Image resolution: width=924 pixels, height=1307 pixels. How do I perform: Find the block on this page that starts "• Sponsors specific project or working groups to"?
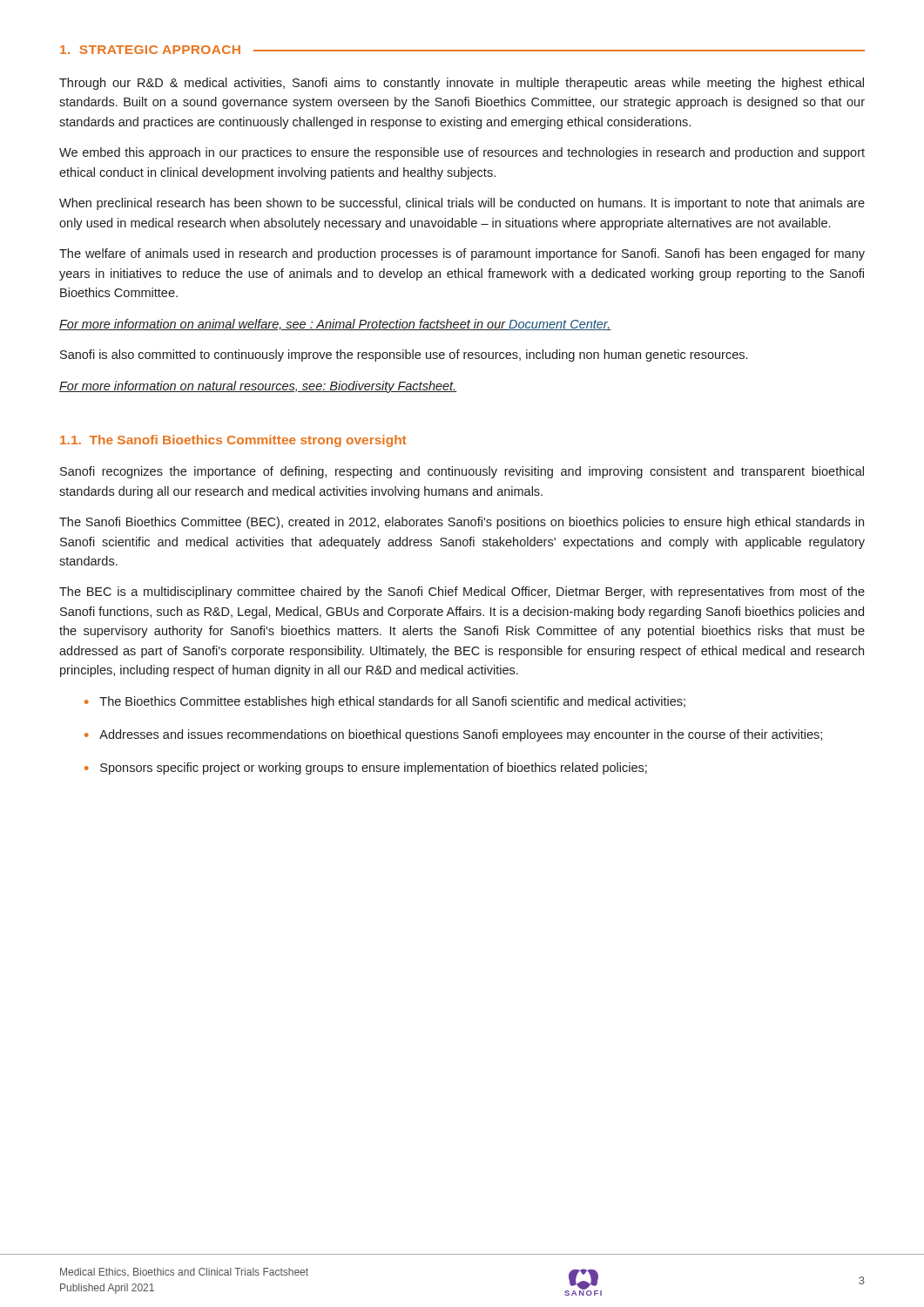[474, 769]
